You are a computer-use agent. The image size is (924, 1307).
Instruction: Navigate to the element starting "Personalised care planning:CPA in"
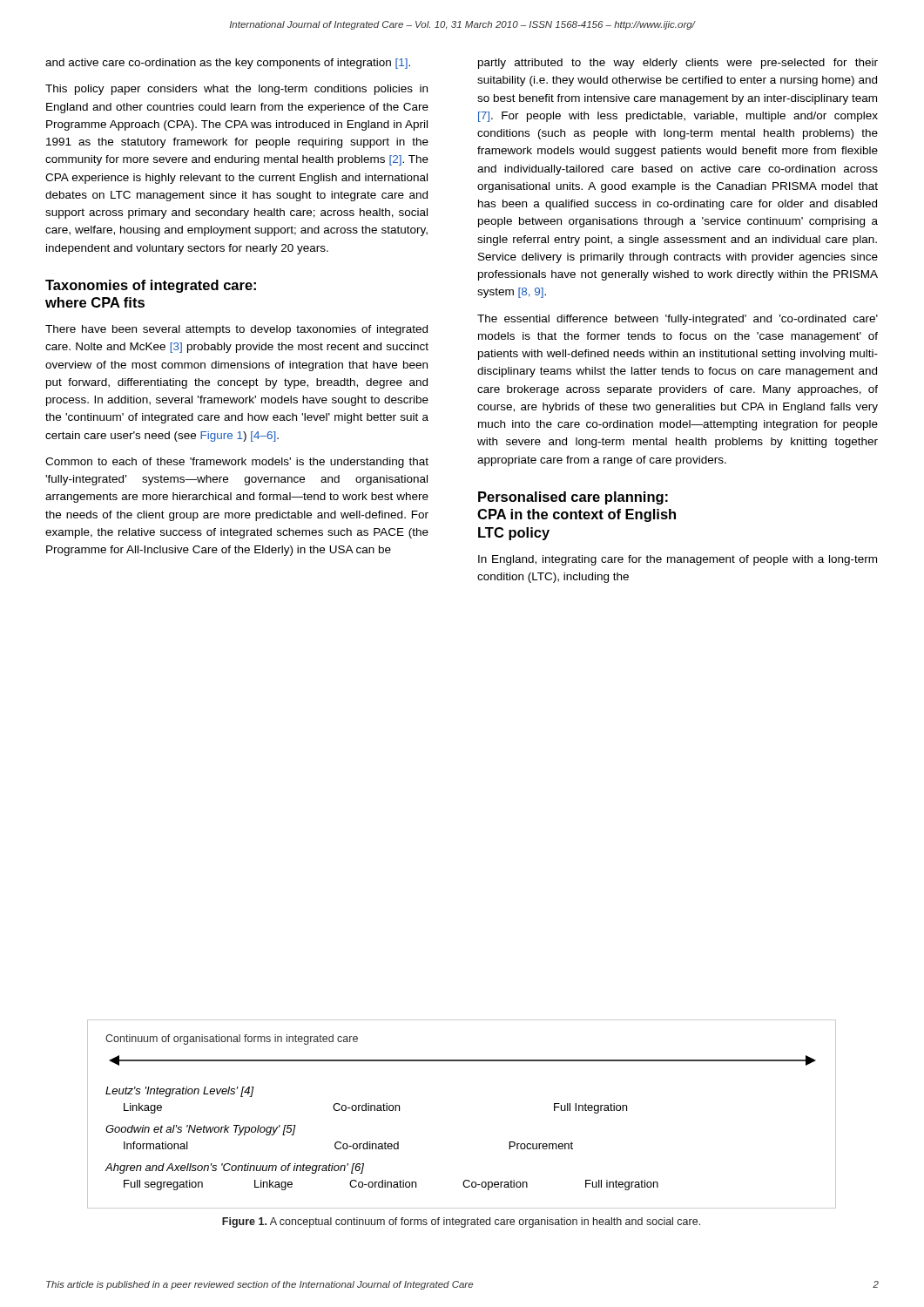pos(577,514)
